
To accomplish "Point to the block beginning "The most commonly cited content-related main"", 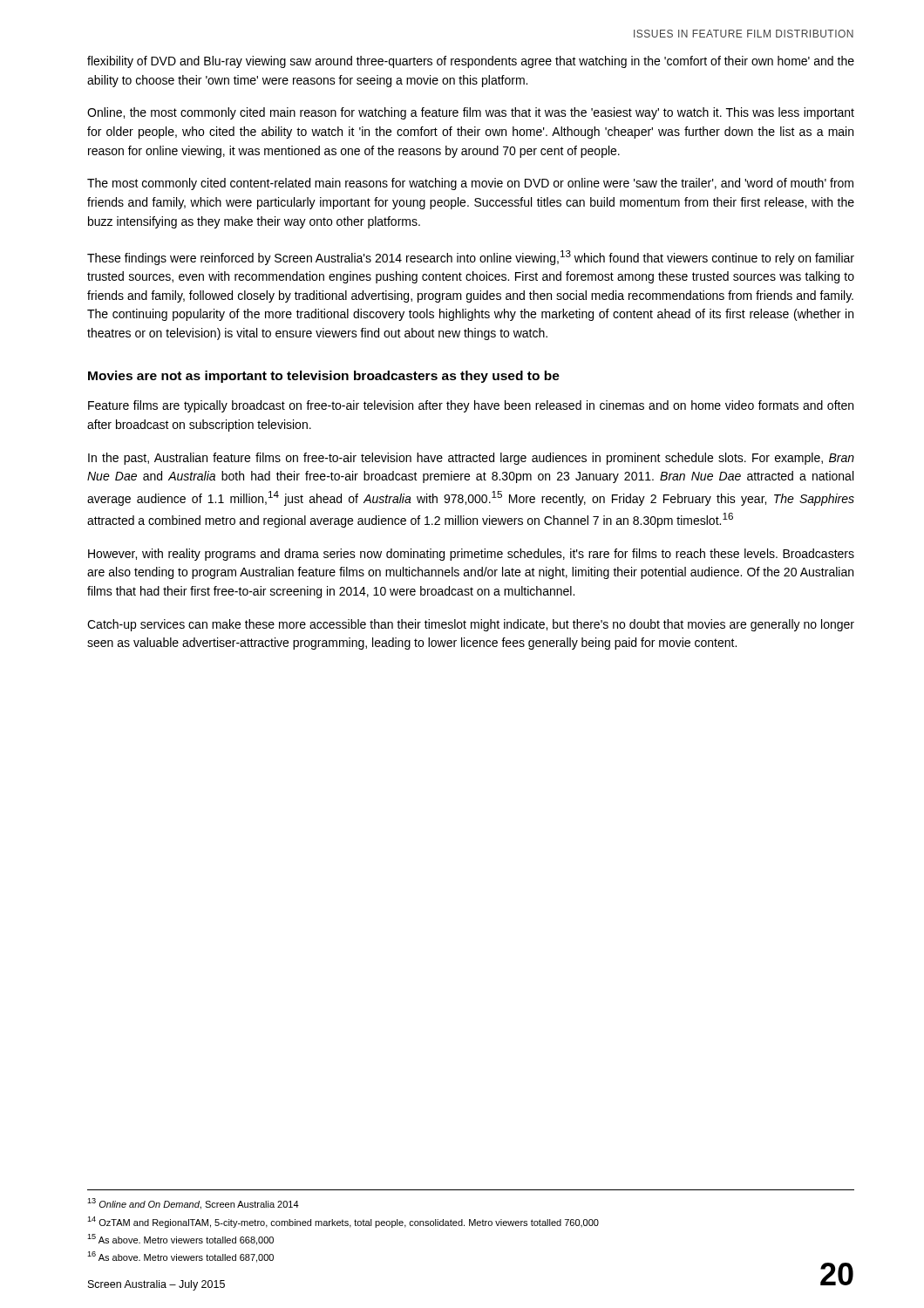I will [471, 202].
